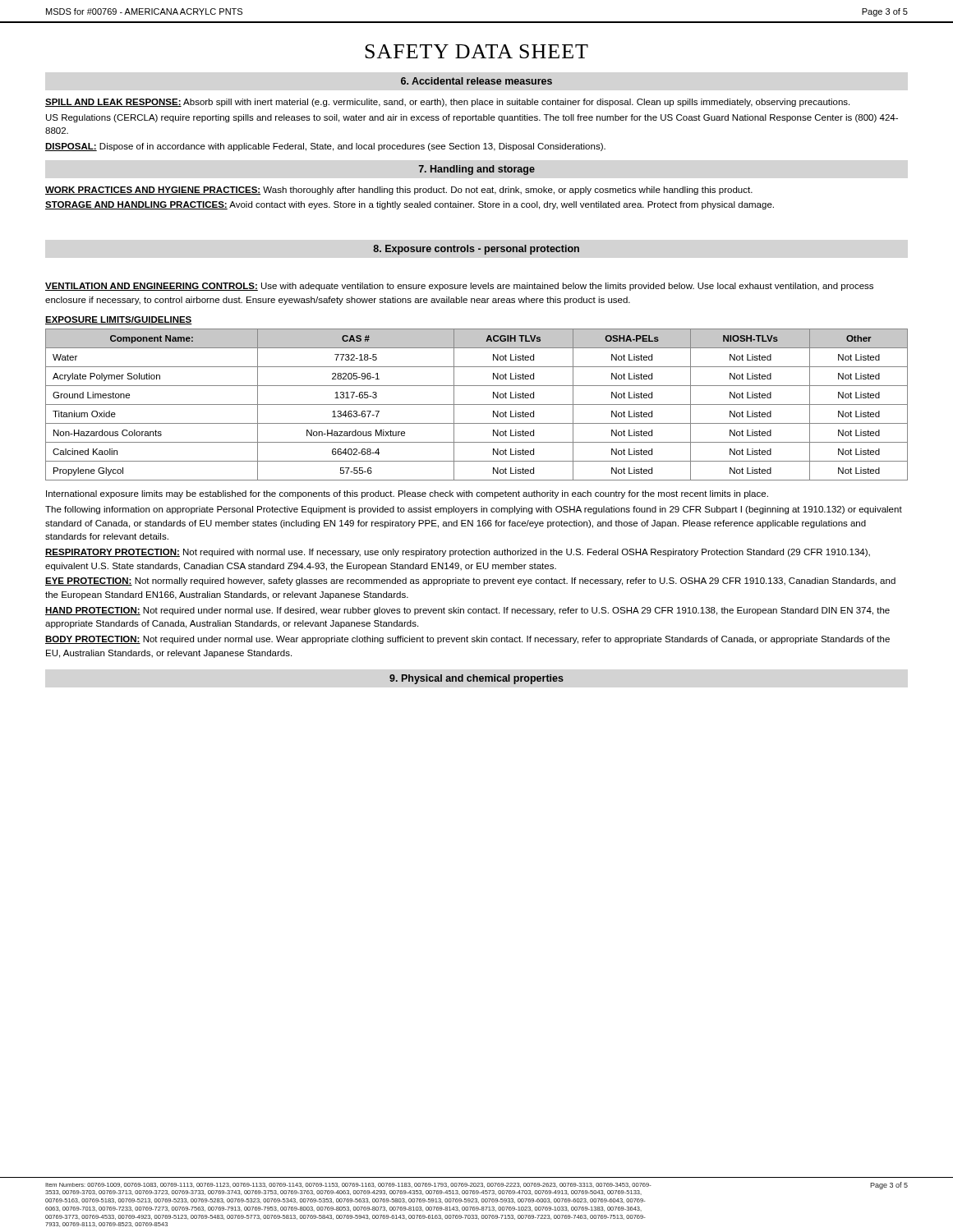Find the region starting "WORK PRACTICES AND HYGIENE PRACTICES: Wash"

click(476, 197)
